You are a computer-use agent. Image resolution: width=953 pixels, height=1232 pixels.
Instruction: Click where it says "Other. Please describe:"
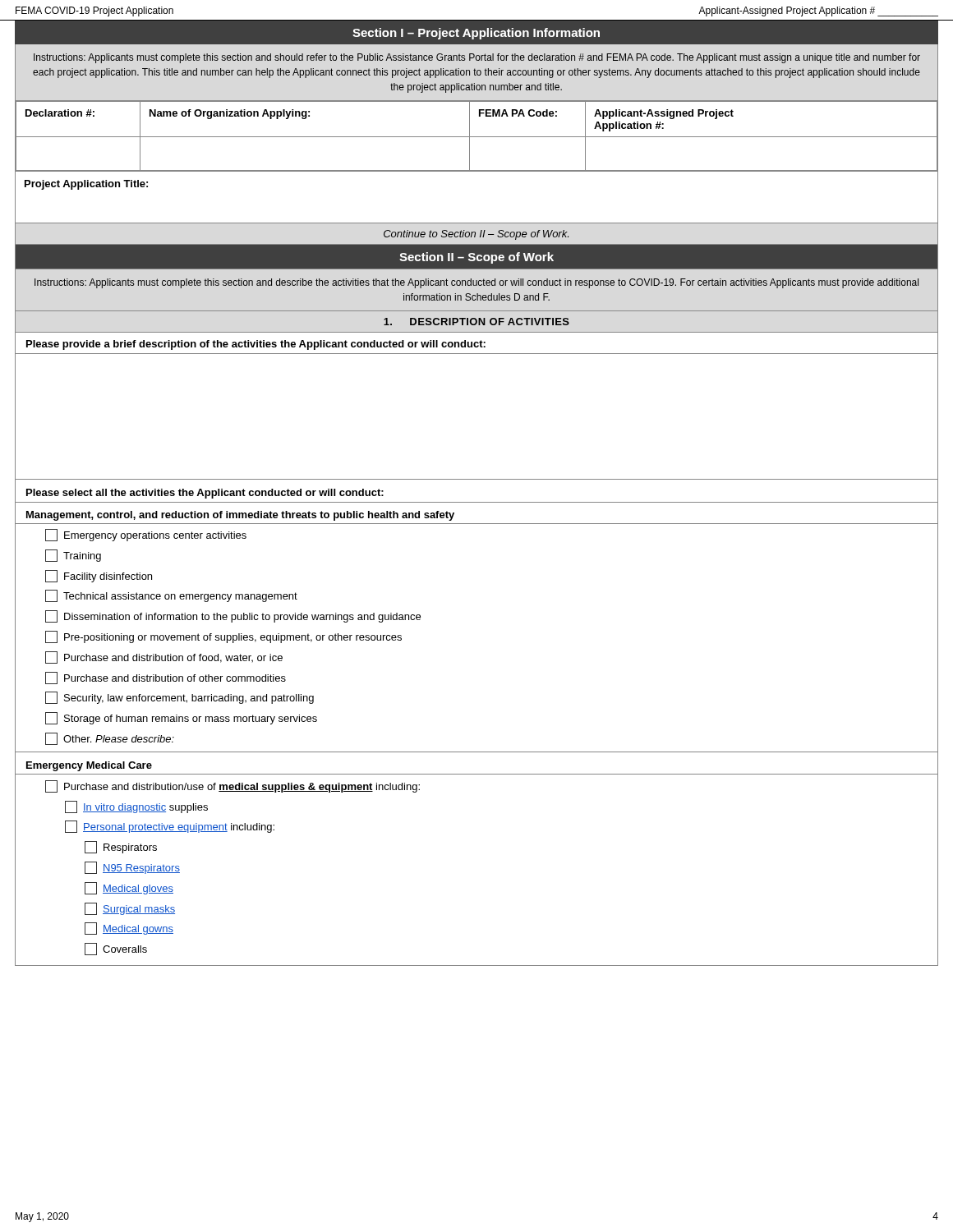[110, 739]
